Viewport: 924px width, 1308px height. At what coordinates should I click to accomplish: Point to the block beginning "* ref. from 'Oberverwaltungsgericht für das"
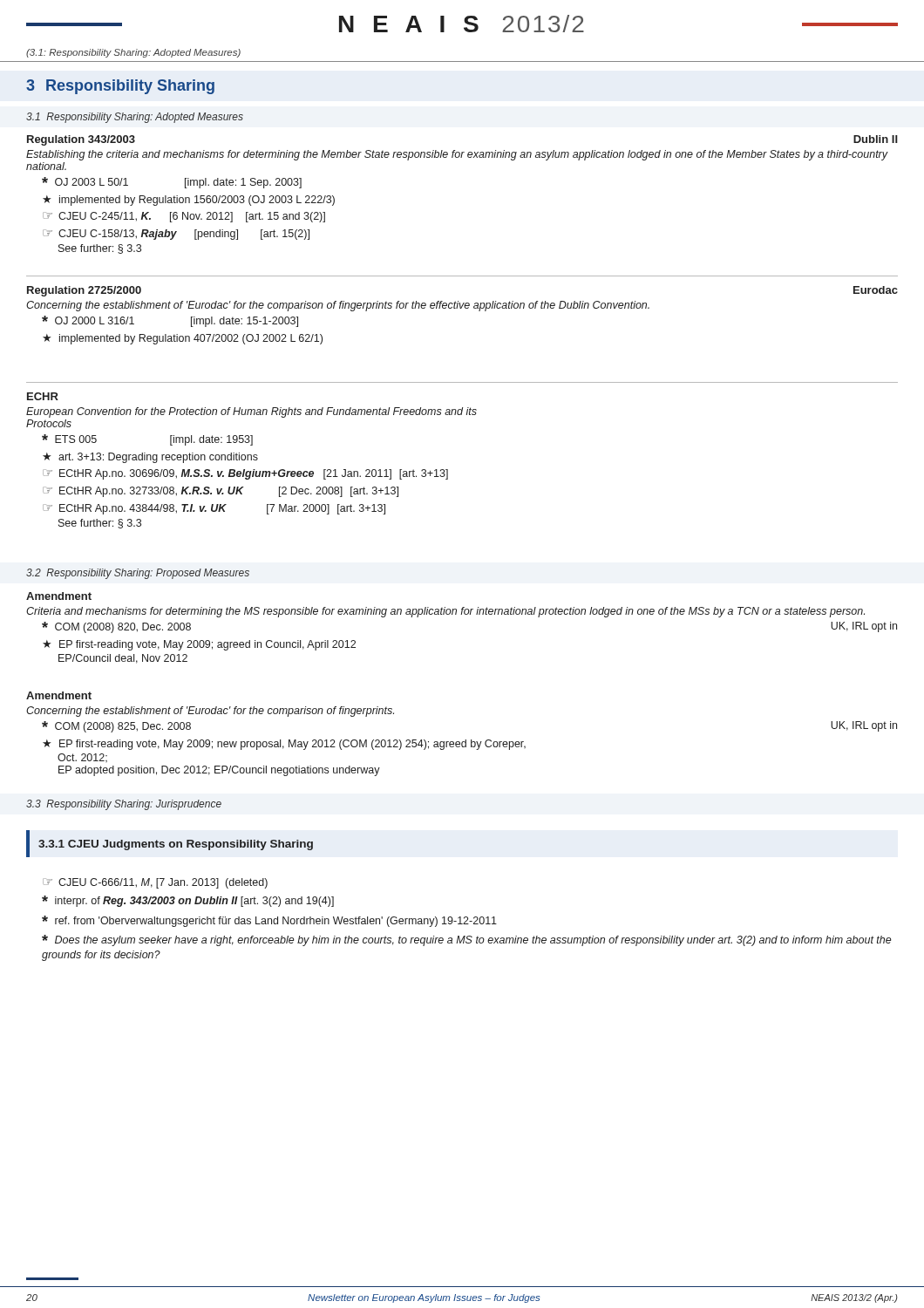[470, 922]
